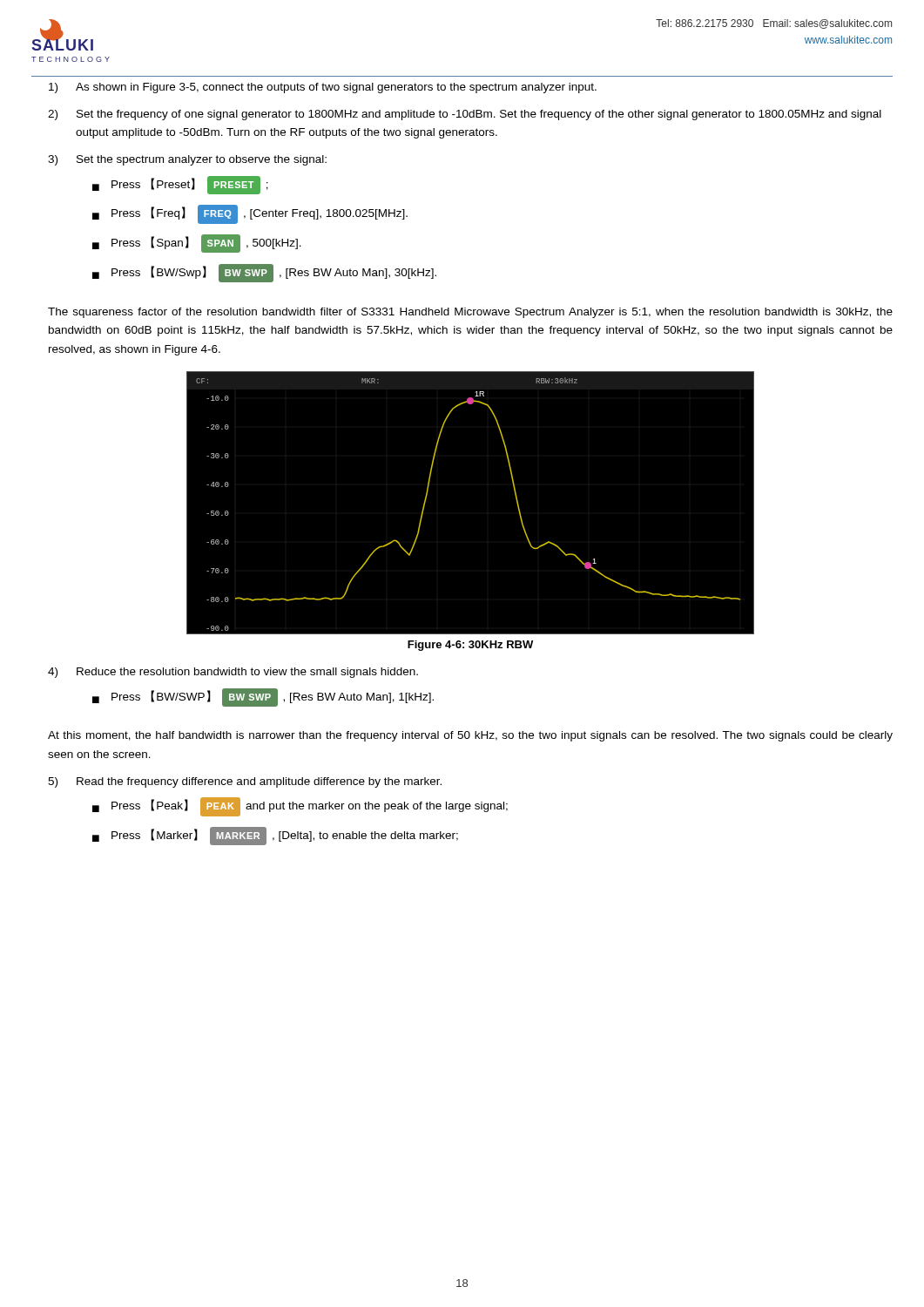924x1307 pixels.
Task: Select the list item that reads "■ Press 【BW/SWP】 BW SWP , [Res"
Action: pos(263,699)
